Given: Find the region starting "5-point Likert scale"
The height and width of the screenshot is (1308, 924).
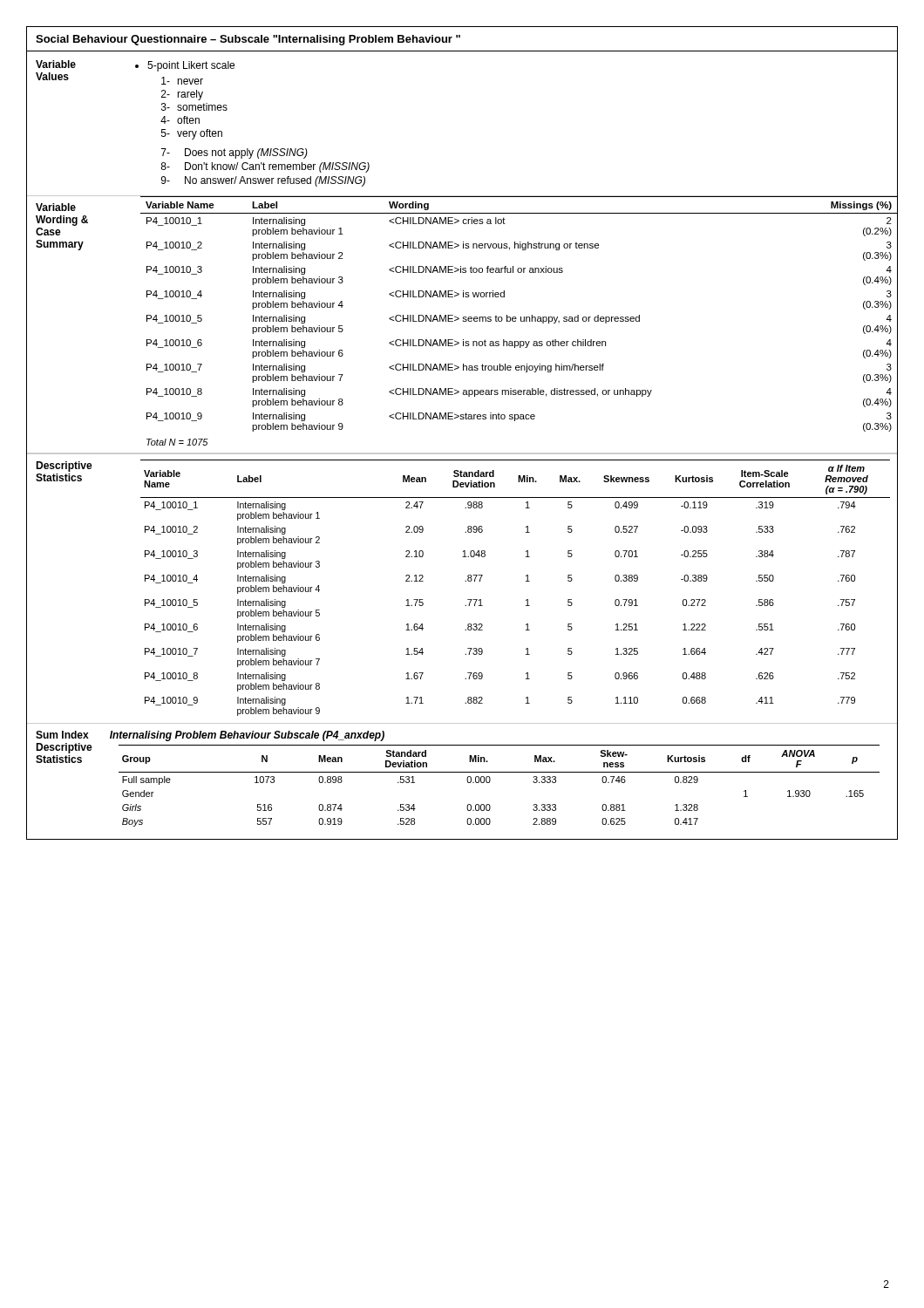Looking at the screenshot, I should point(185,66).
